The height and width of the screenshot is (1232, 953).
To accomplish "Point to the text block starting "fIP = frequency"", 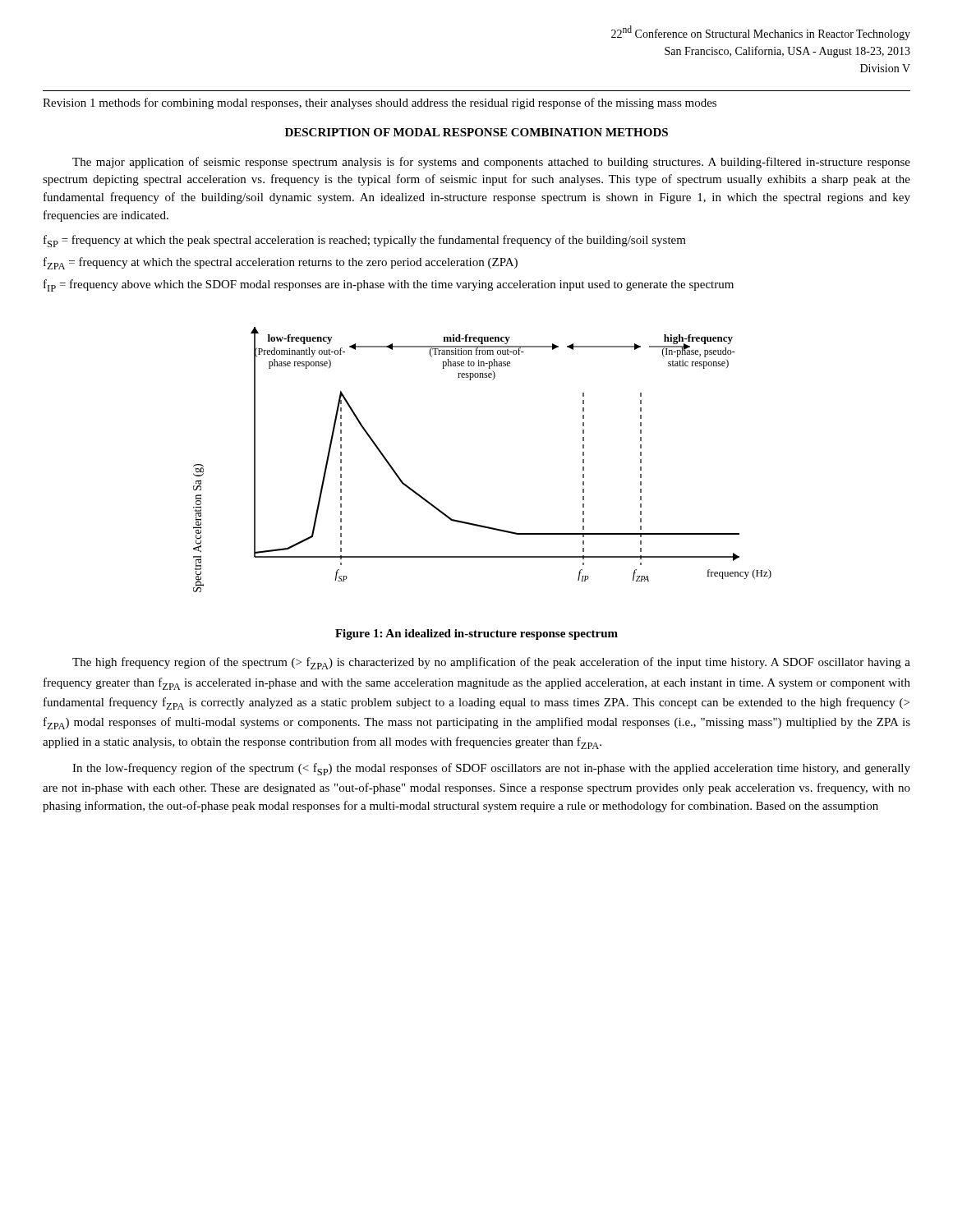I will coord(388,286).
